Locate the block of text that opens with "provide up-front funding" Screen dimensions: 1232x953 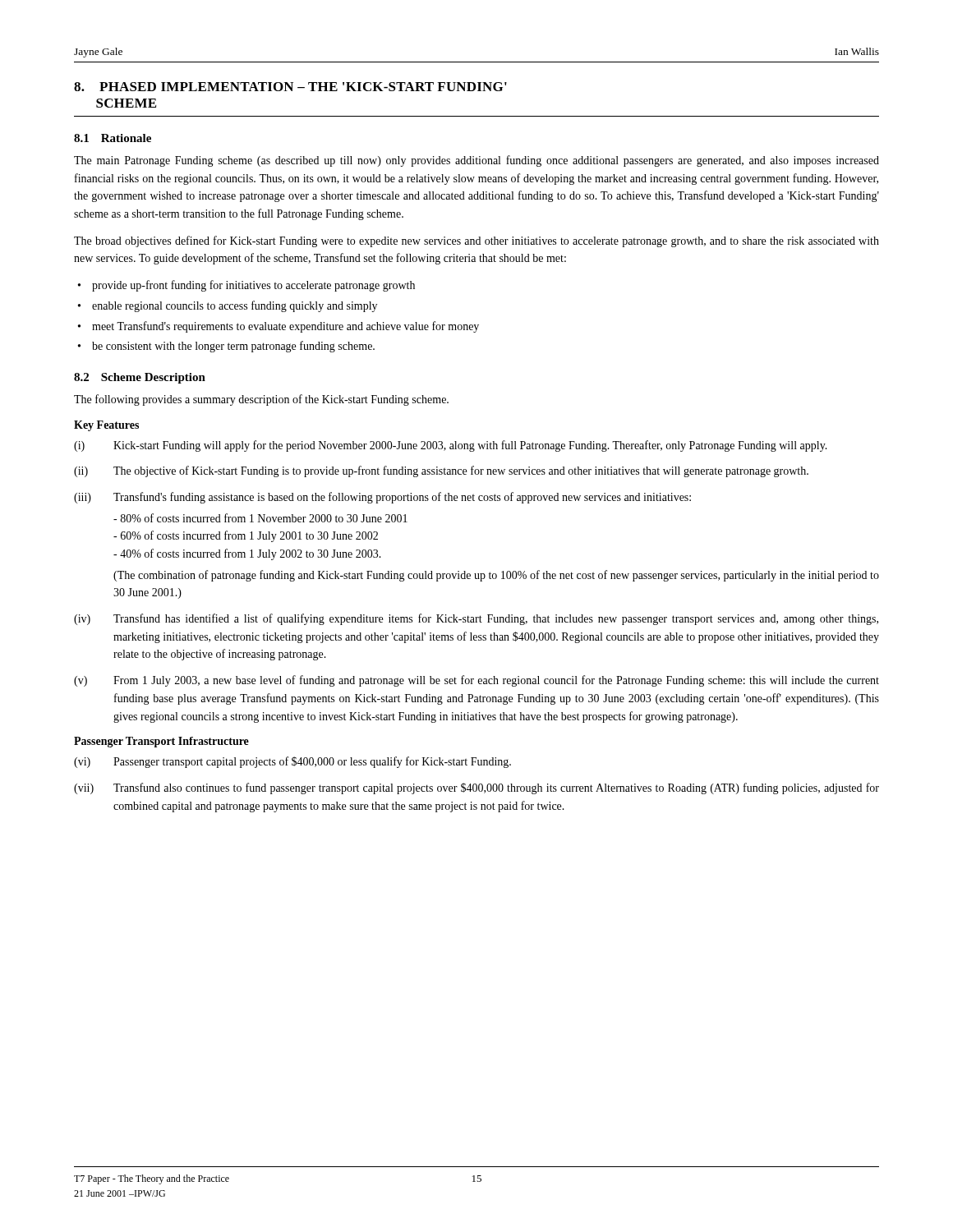coord(254,286)
